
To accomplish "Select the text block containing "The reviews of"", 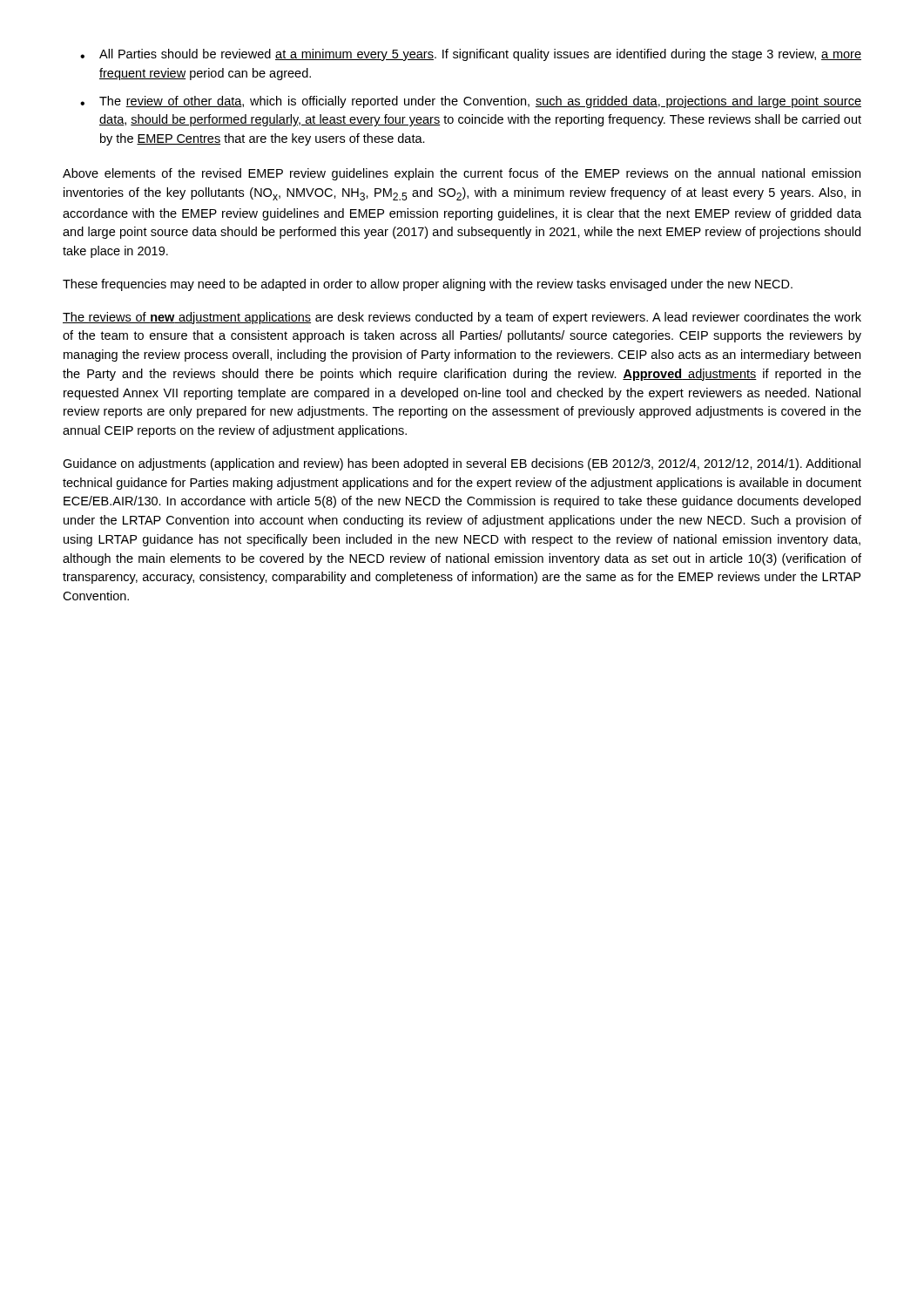I will click(462, 374).
